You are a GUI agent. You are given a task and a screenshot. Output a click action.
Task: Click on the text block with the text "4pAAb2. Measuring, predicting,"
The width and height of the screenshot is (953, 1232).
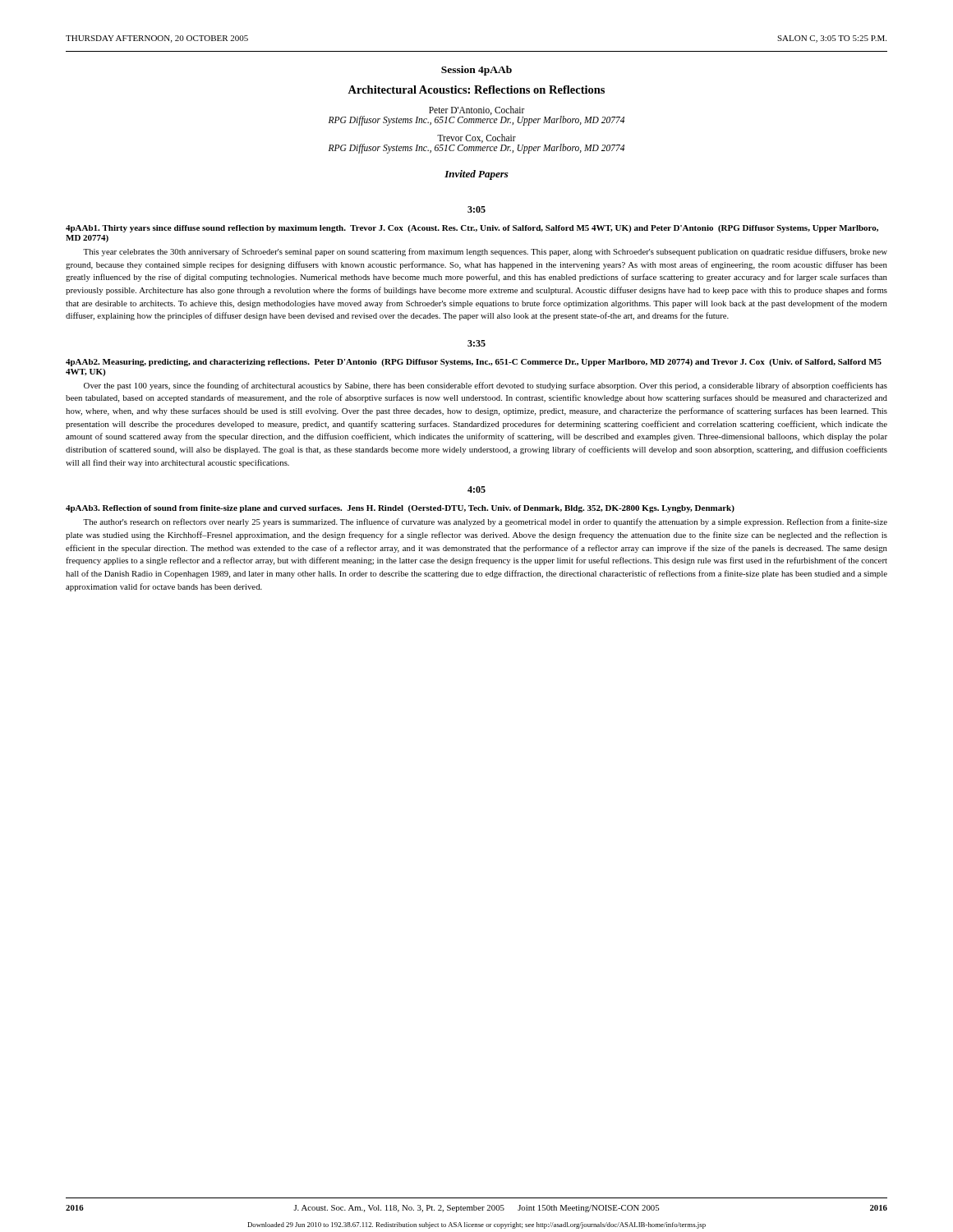coord(474,366)
